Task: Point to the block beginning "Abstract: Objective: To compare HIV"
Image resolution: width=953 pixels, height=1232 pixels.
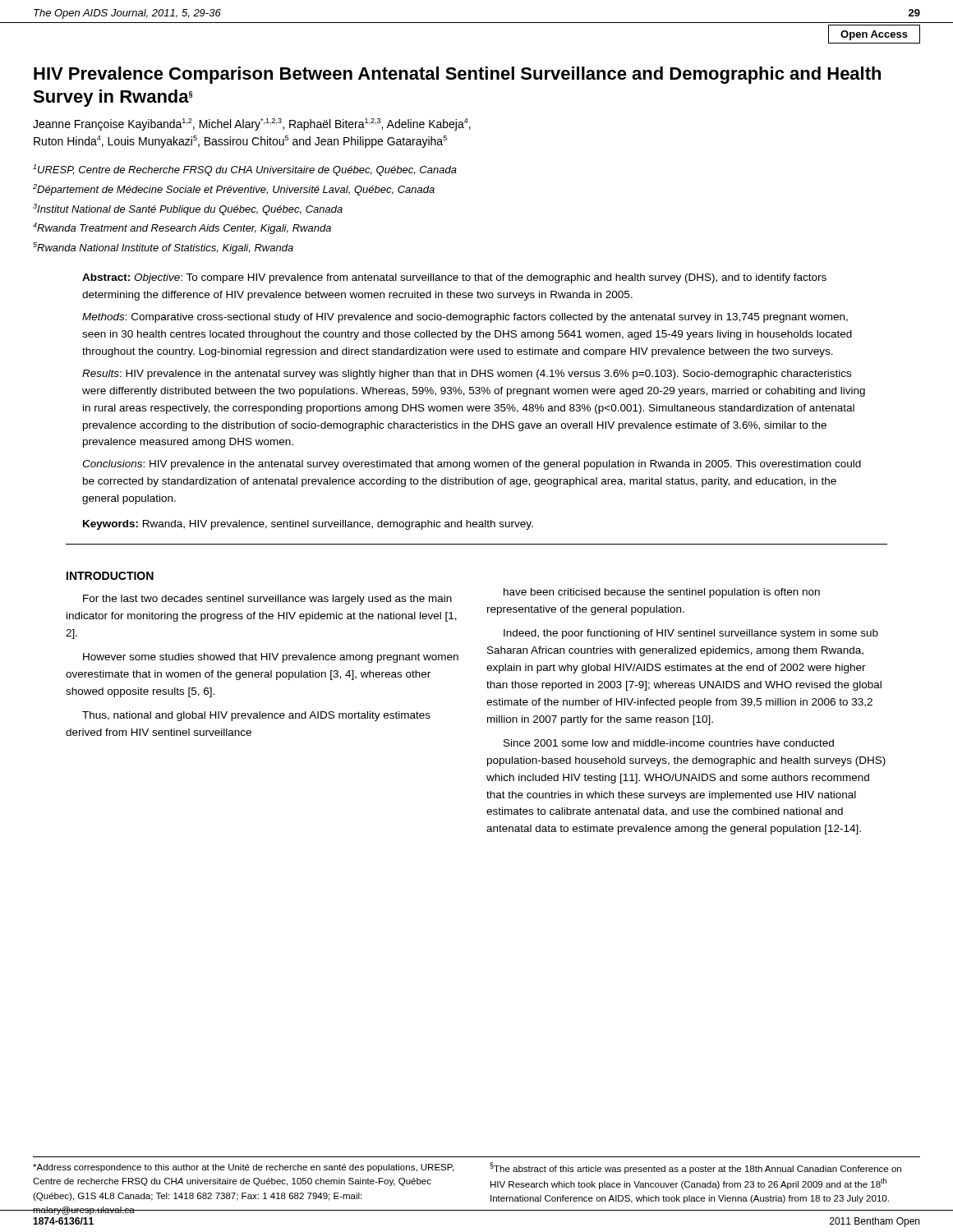Action: coord(454,286)
